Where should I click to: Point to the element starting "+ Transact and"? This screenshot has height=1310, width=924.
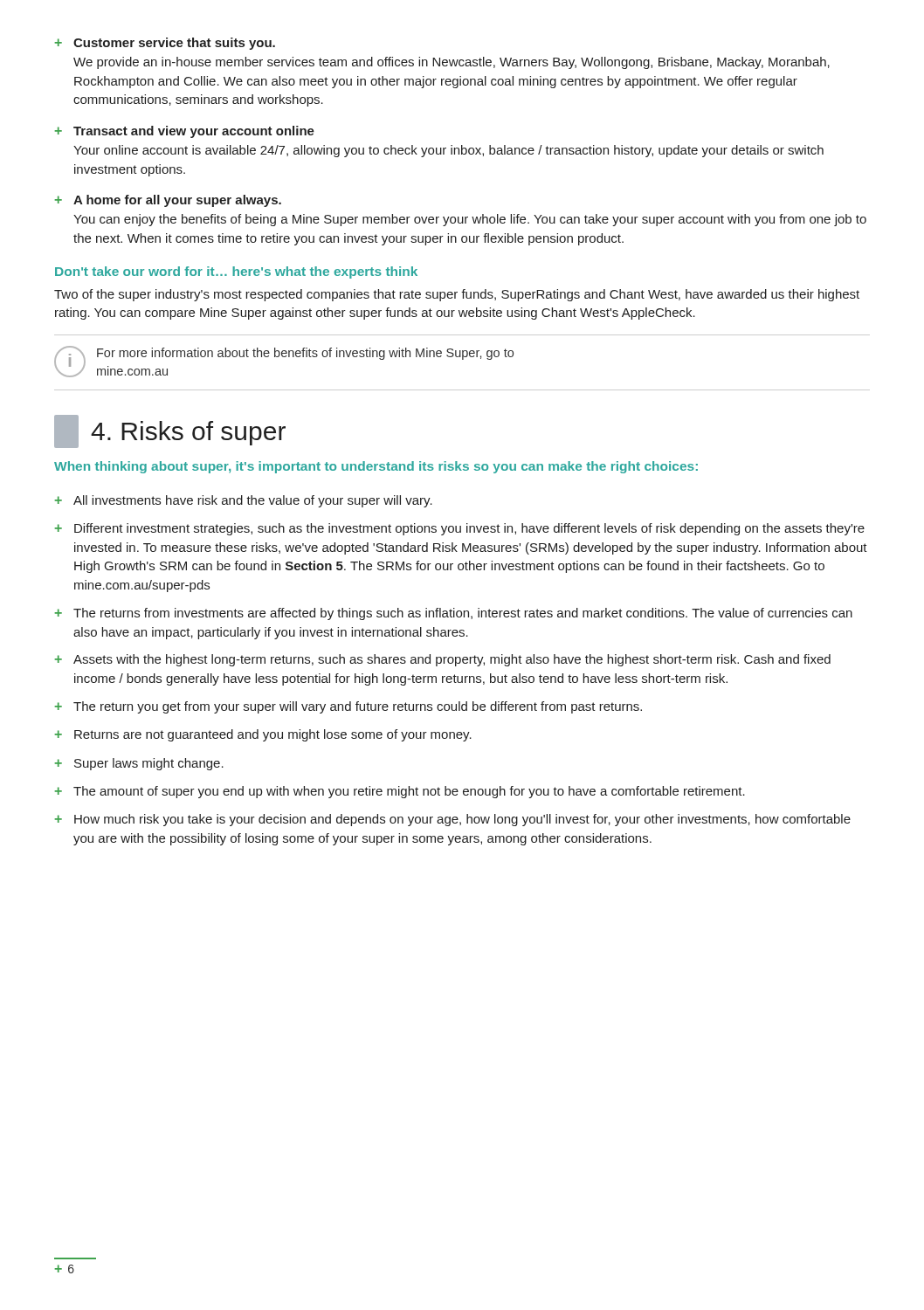[x=462, y=150]
